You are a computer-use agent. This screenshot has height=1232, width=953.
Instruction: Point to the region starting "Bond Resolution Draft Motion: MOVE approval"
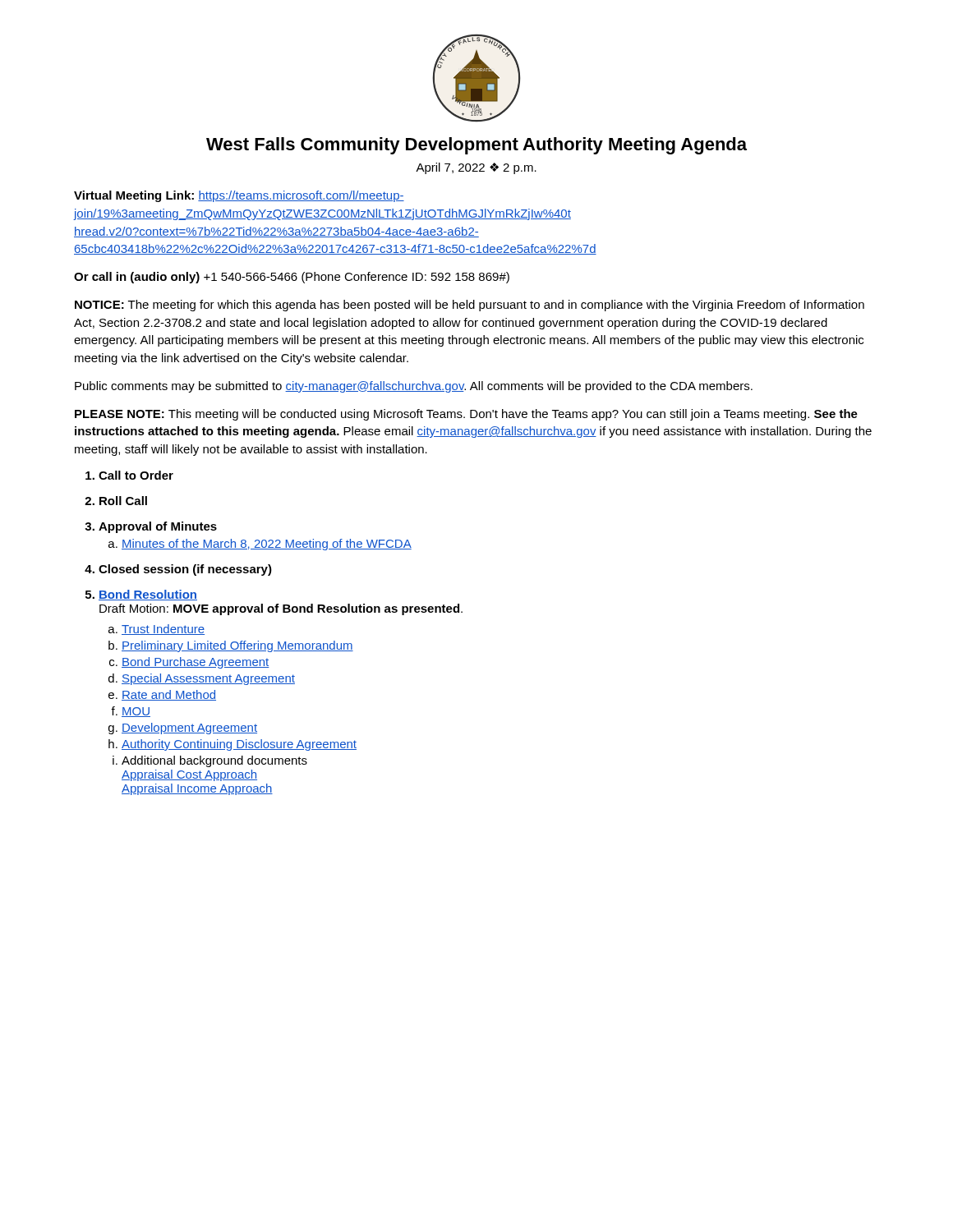pos(148,595)
